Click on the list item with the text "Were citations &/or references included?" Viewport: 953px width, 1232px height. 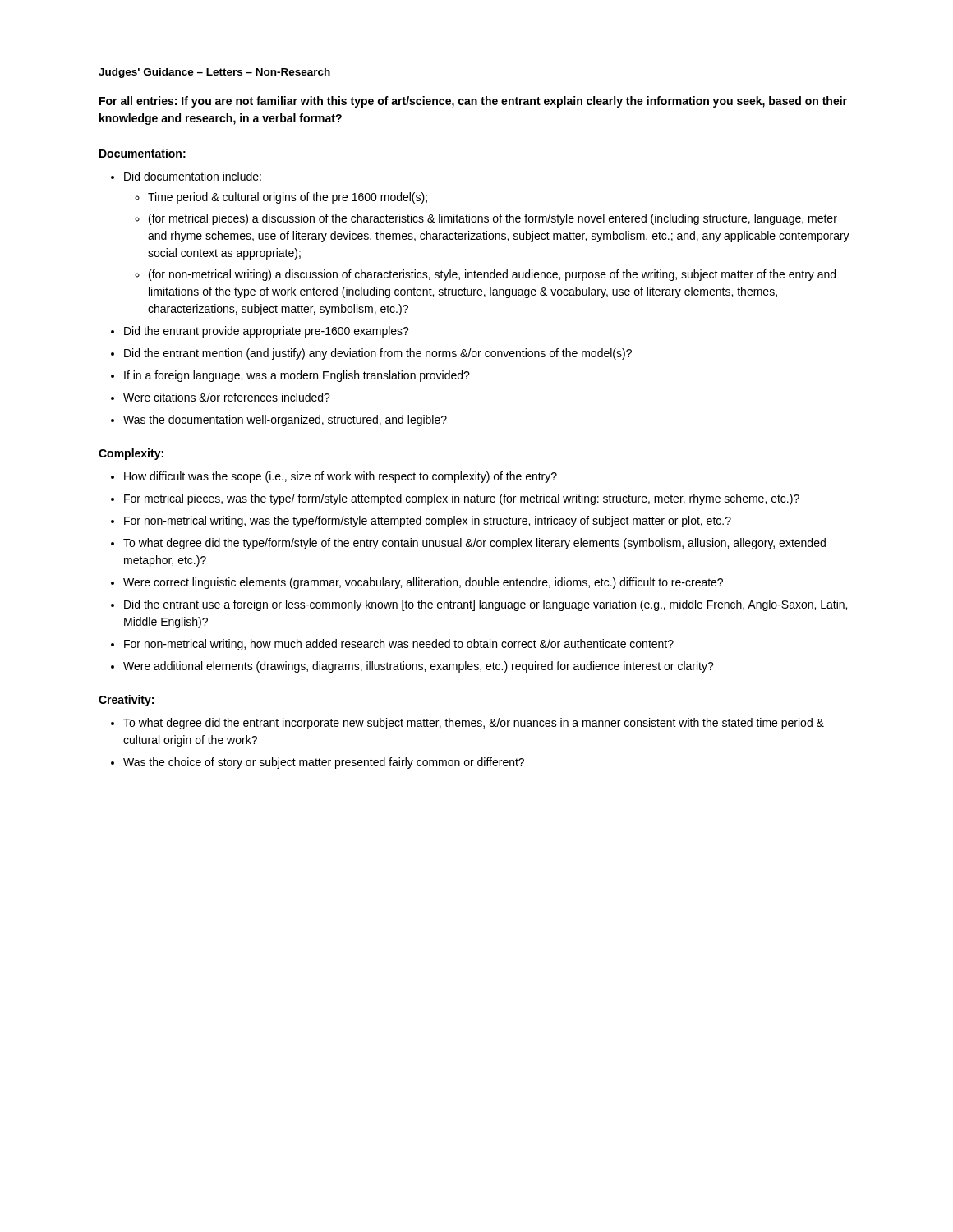click(227, 398)
